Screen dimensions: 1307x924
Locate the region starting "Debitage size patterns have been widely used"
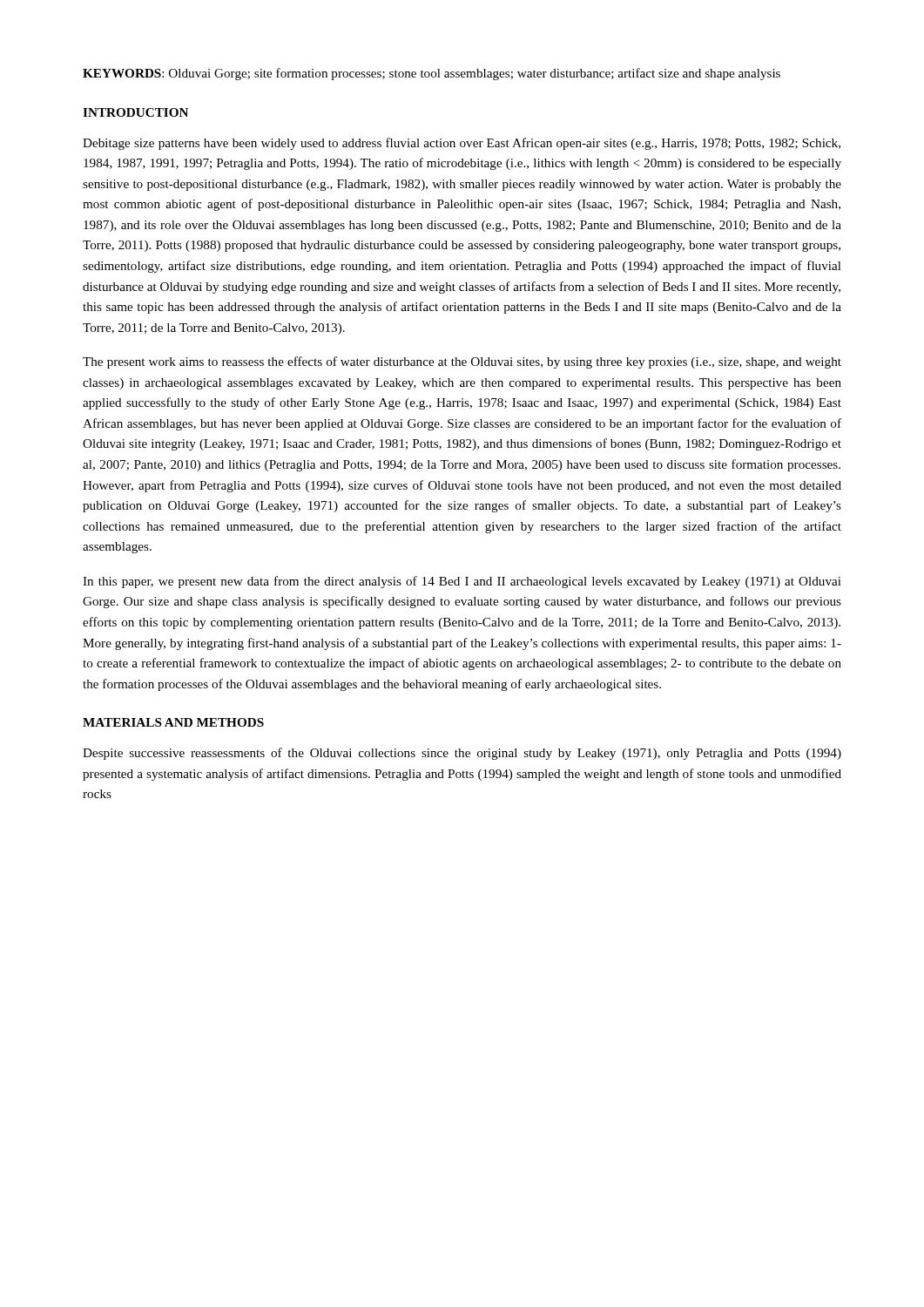coord(462,235)
